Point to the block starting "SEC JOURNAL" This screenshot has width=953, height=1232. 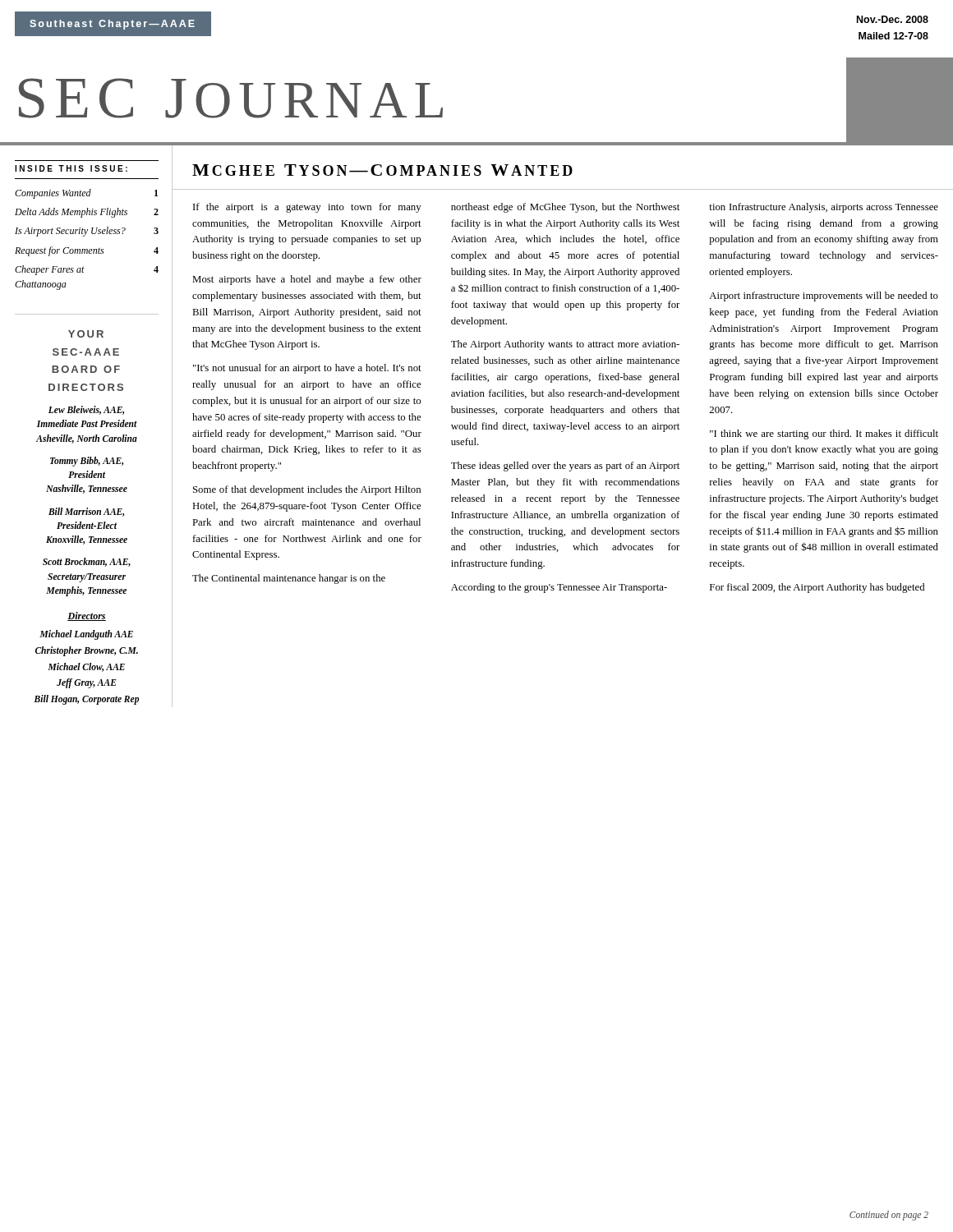pyautogui.click(x=484, y=100)
